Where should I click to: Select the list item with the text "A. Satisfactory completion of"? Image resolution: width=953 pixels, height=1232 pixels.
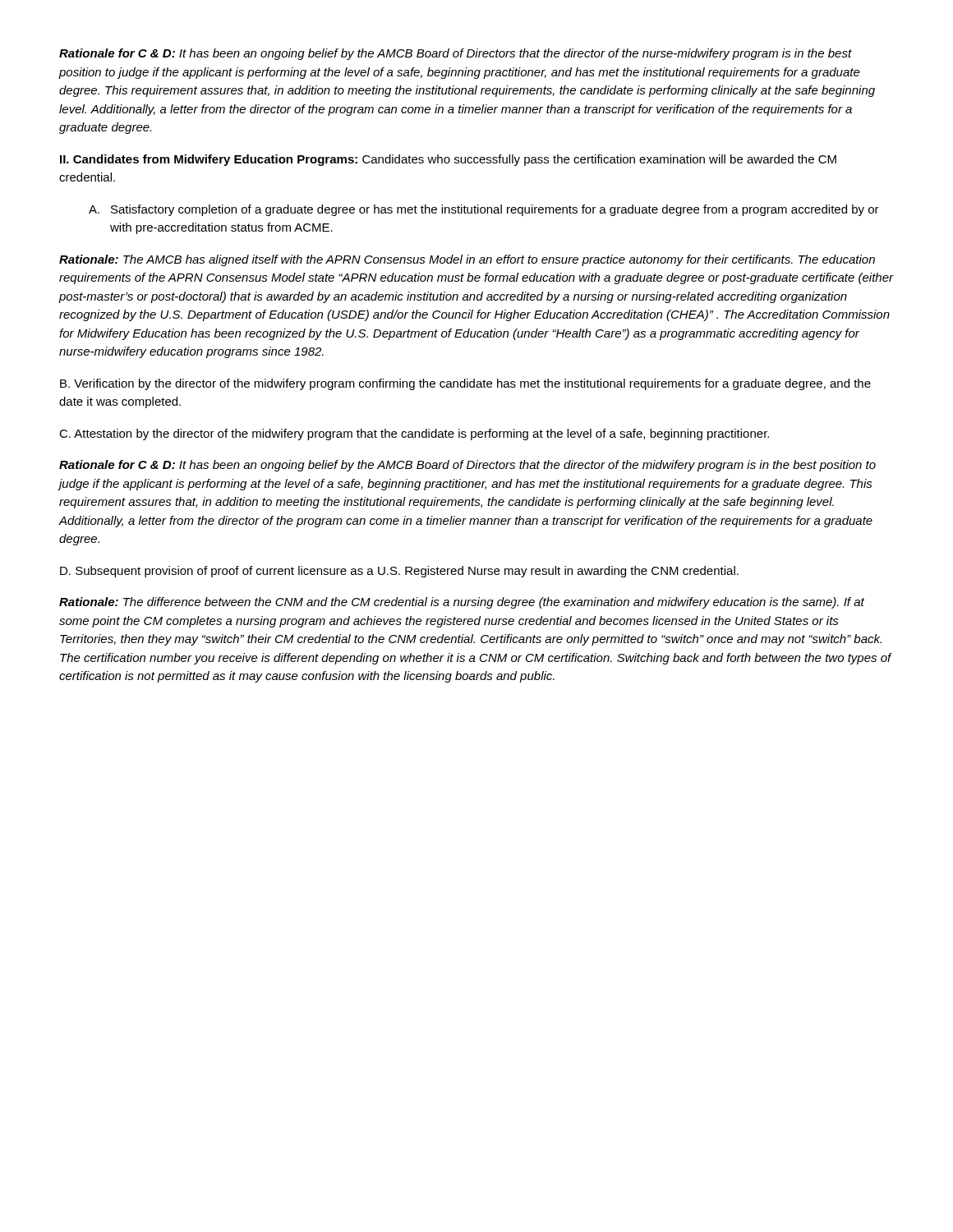coord(491,218)
